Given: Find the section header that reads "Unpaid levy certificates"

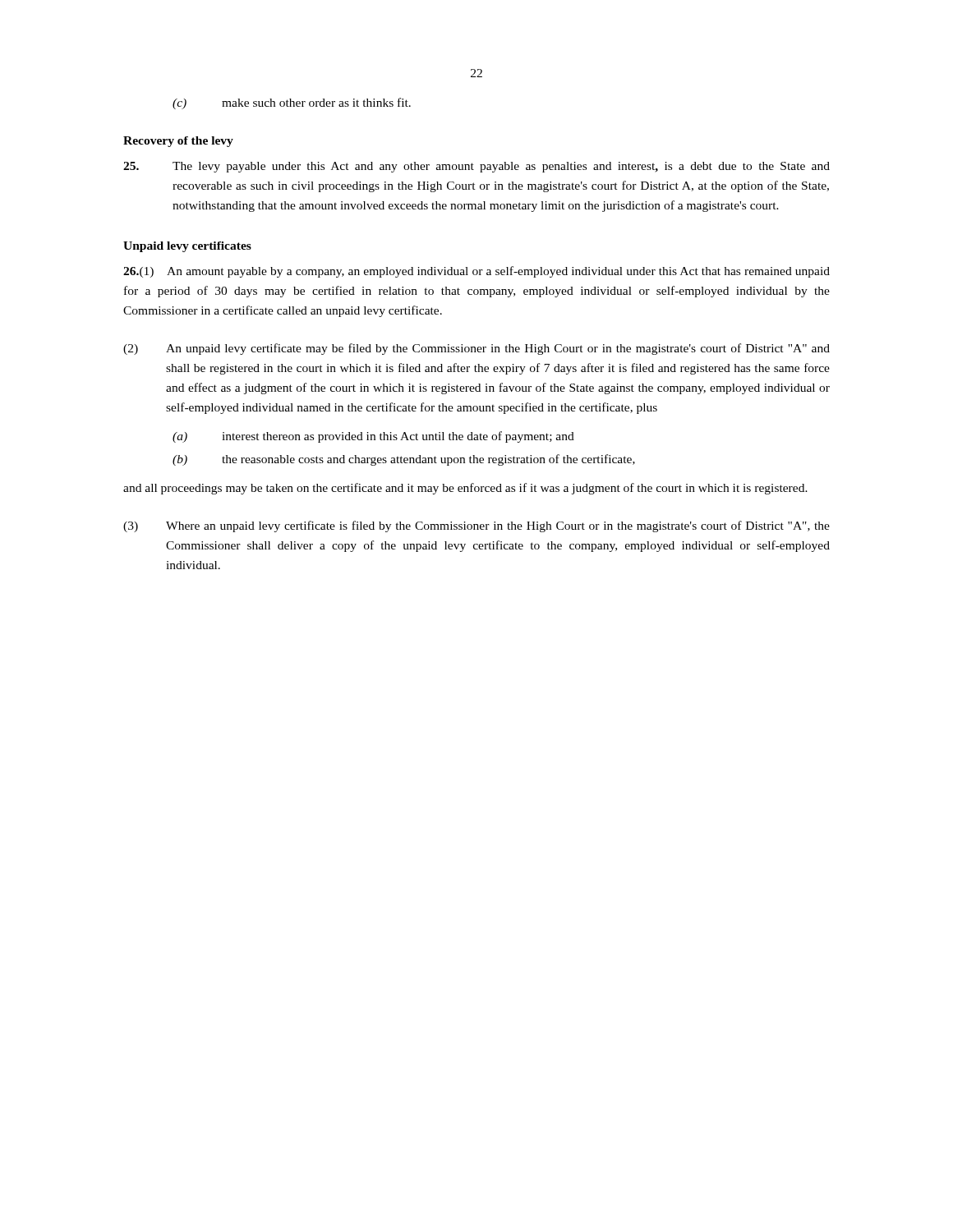Looking at the screenshot, I should pyautogui.click(x=187, y=245).
